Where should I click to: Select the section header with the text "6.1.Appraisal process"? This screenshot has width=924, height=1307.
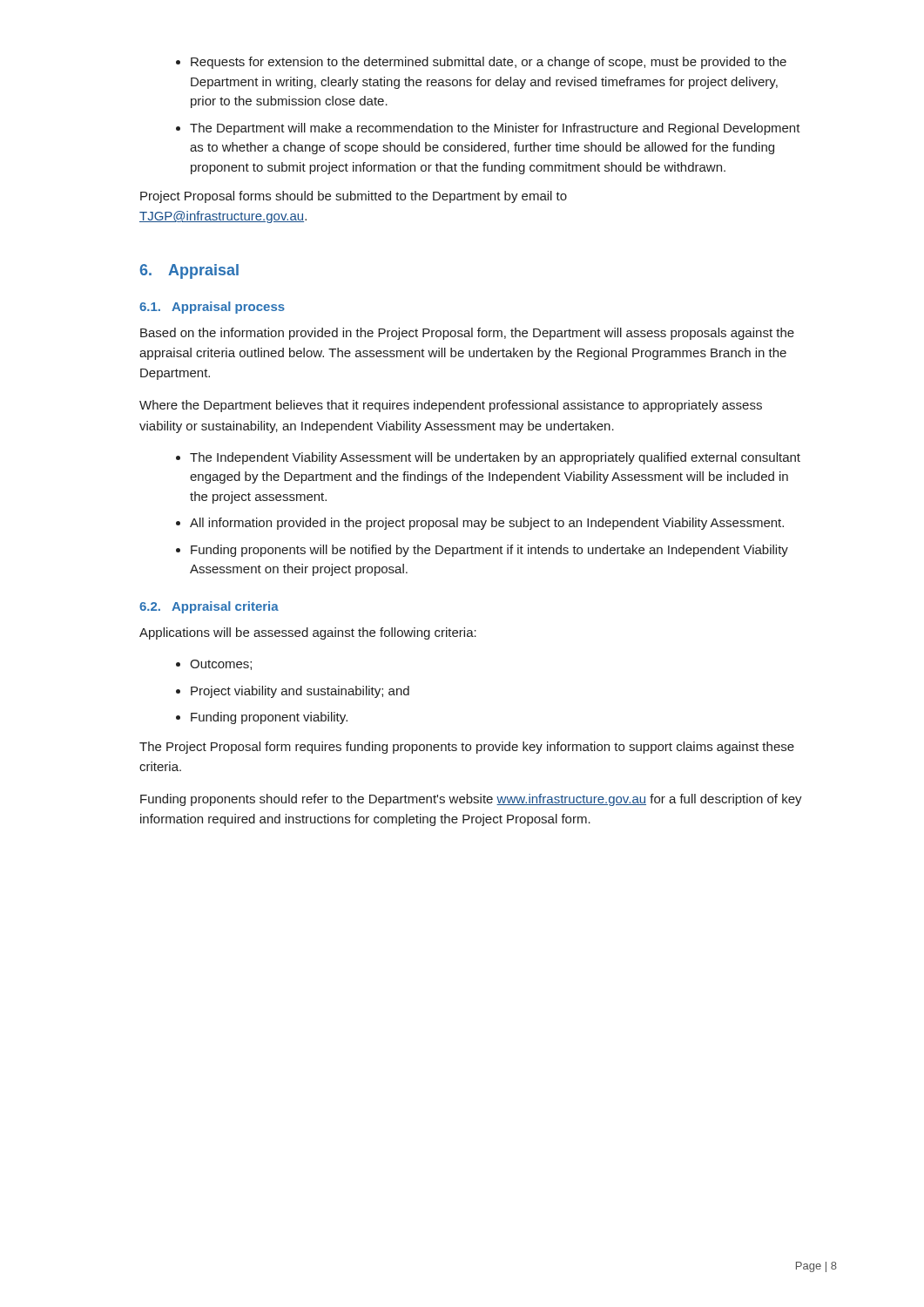[x=212, y=308]
